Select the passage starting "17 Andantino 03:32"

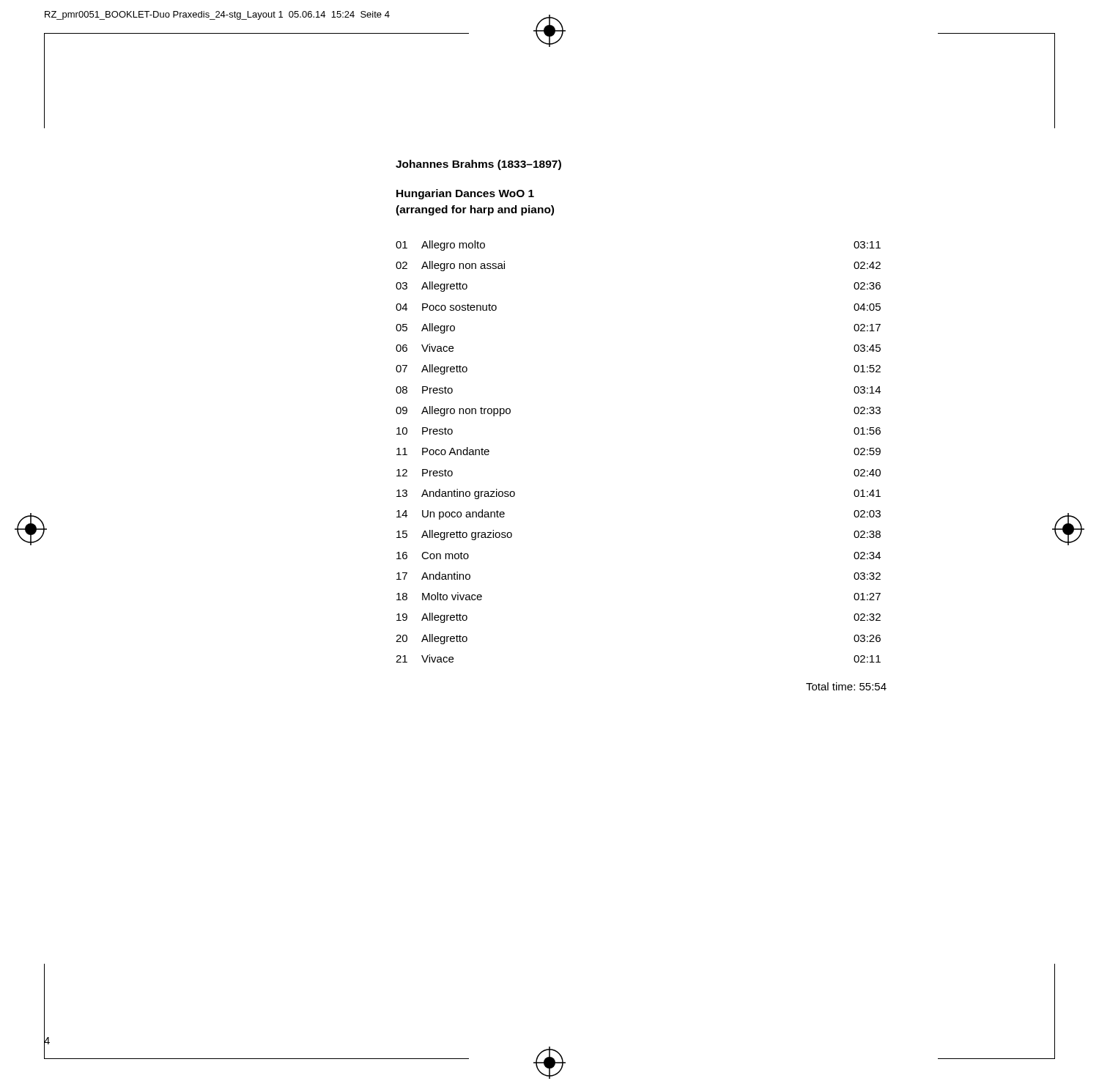point(444,576)
